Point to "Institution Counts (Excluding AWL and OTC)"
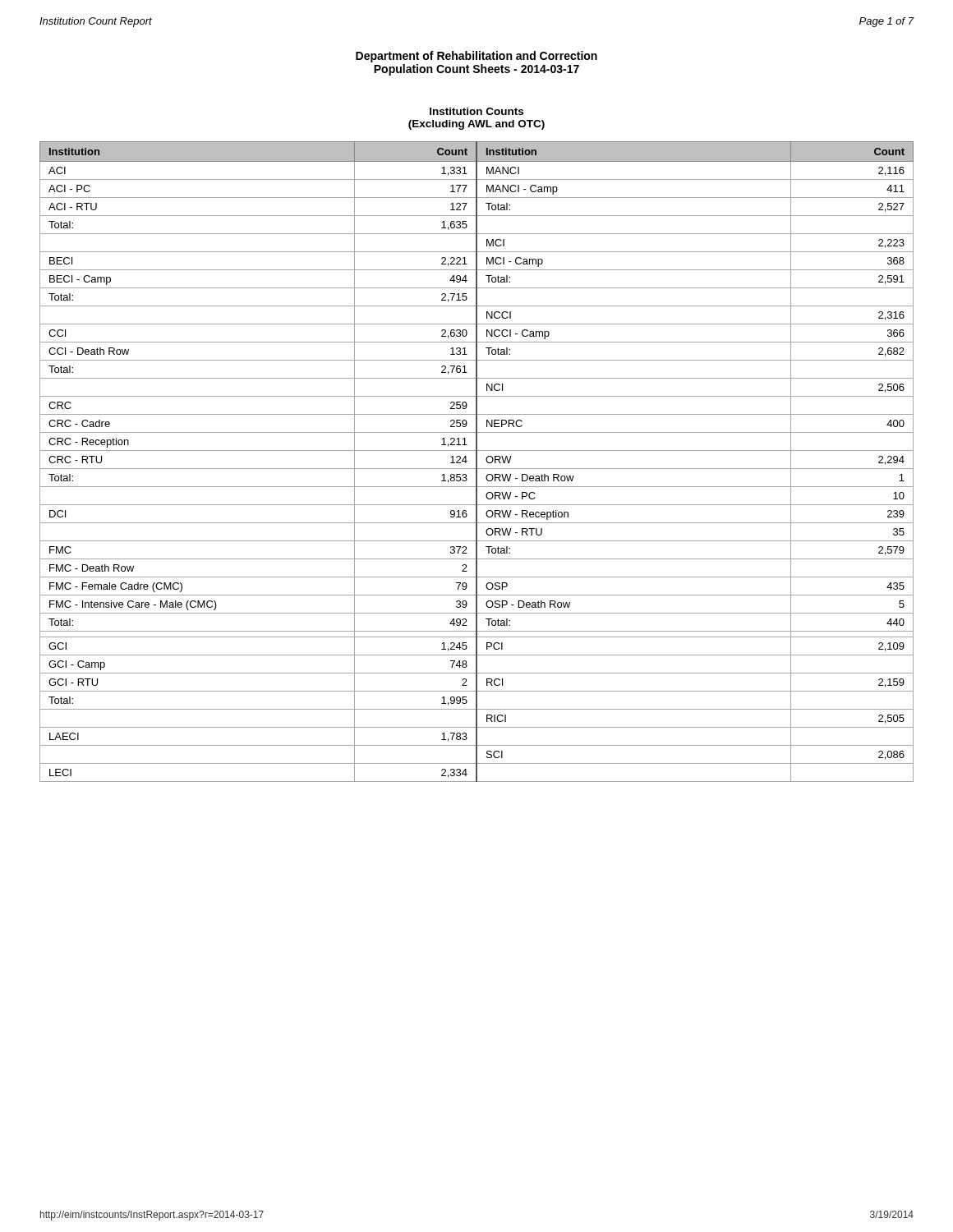 [476, 117]
